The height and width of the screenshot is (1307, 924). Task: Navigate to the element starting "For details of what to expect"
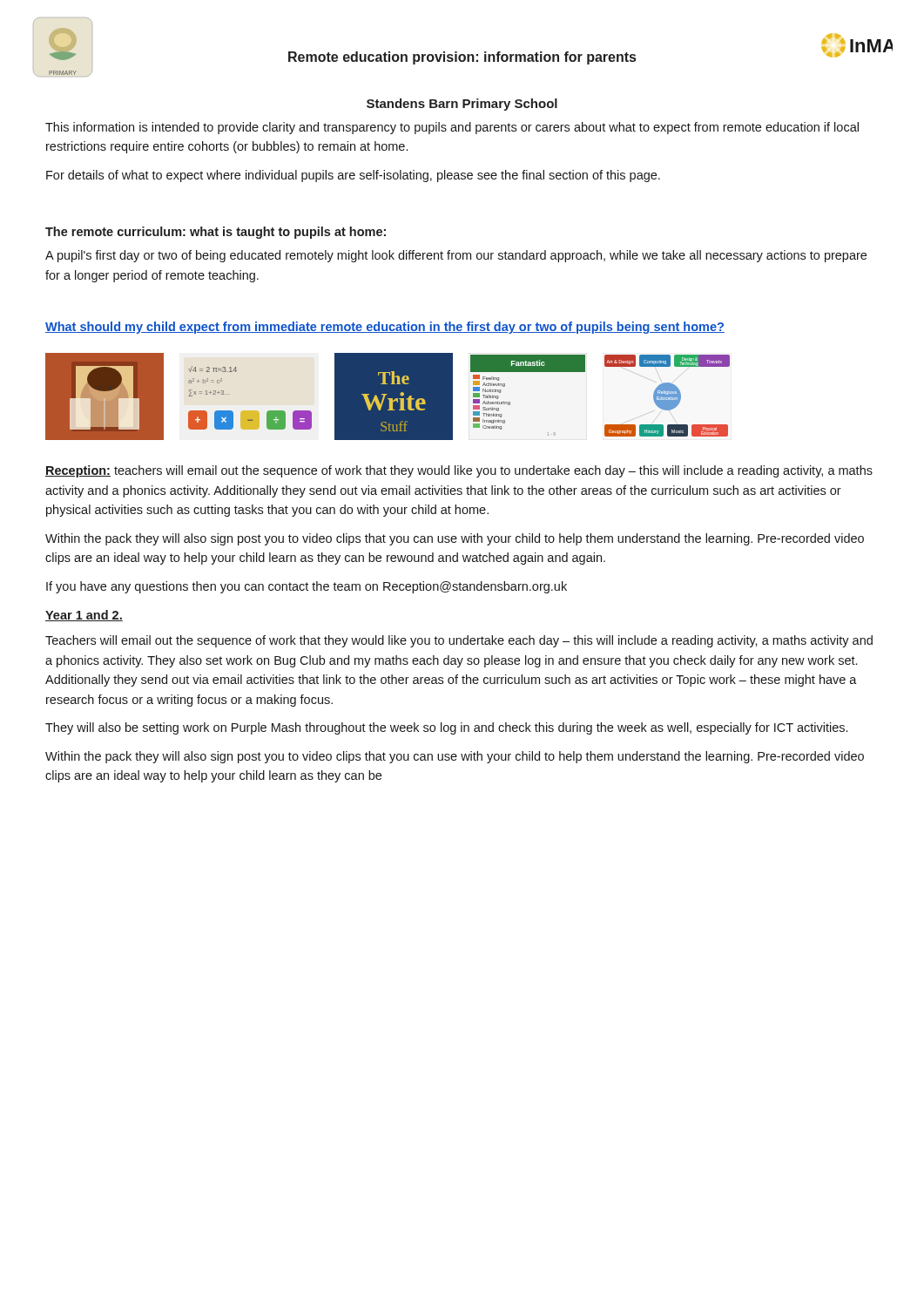tap(353, 175)
